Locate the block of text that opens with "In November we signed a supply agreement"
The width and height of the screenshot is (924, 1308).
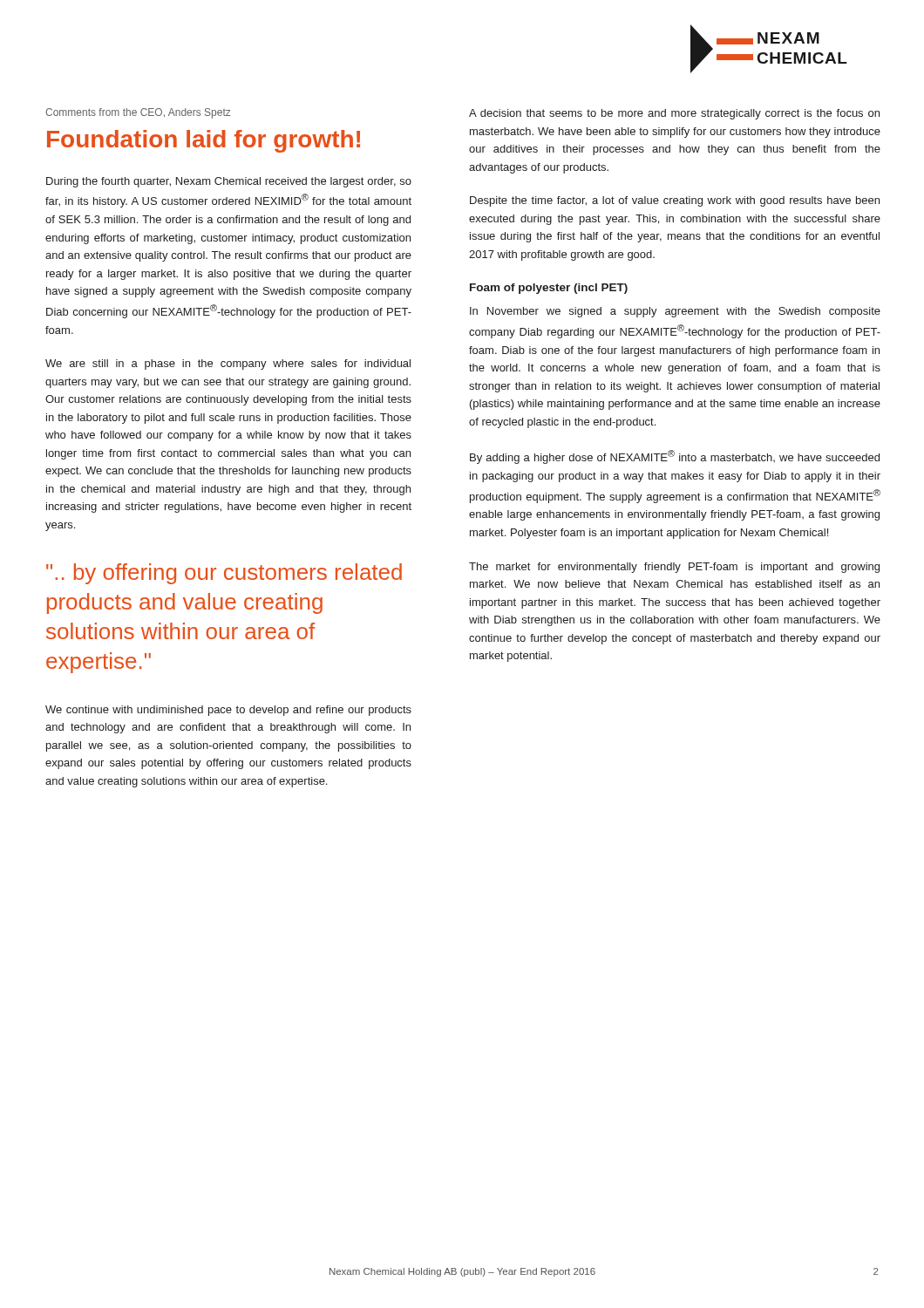tap(675, 366)
